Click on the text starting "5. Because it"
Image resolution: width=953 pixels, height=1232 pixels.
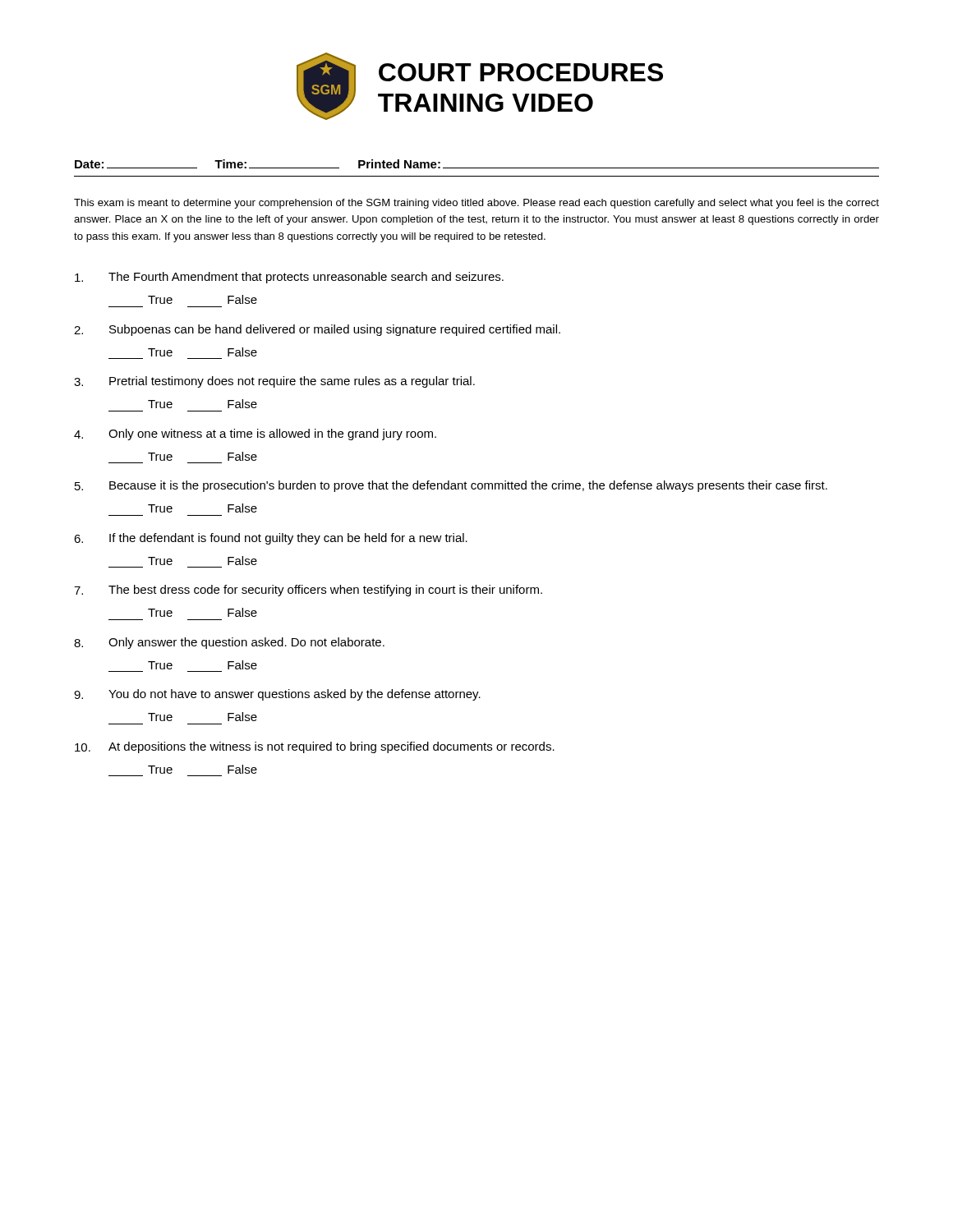click(476, 496)
